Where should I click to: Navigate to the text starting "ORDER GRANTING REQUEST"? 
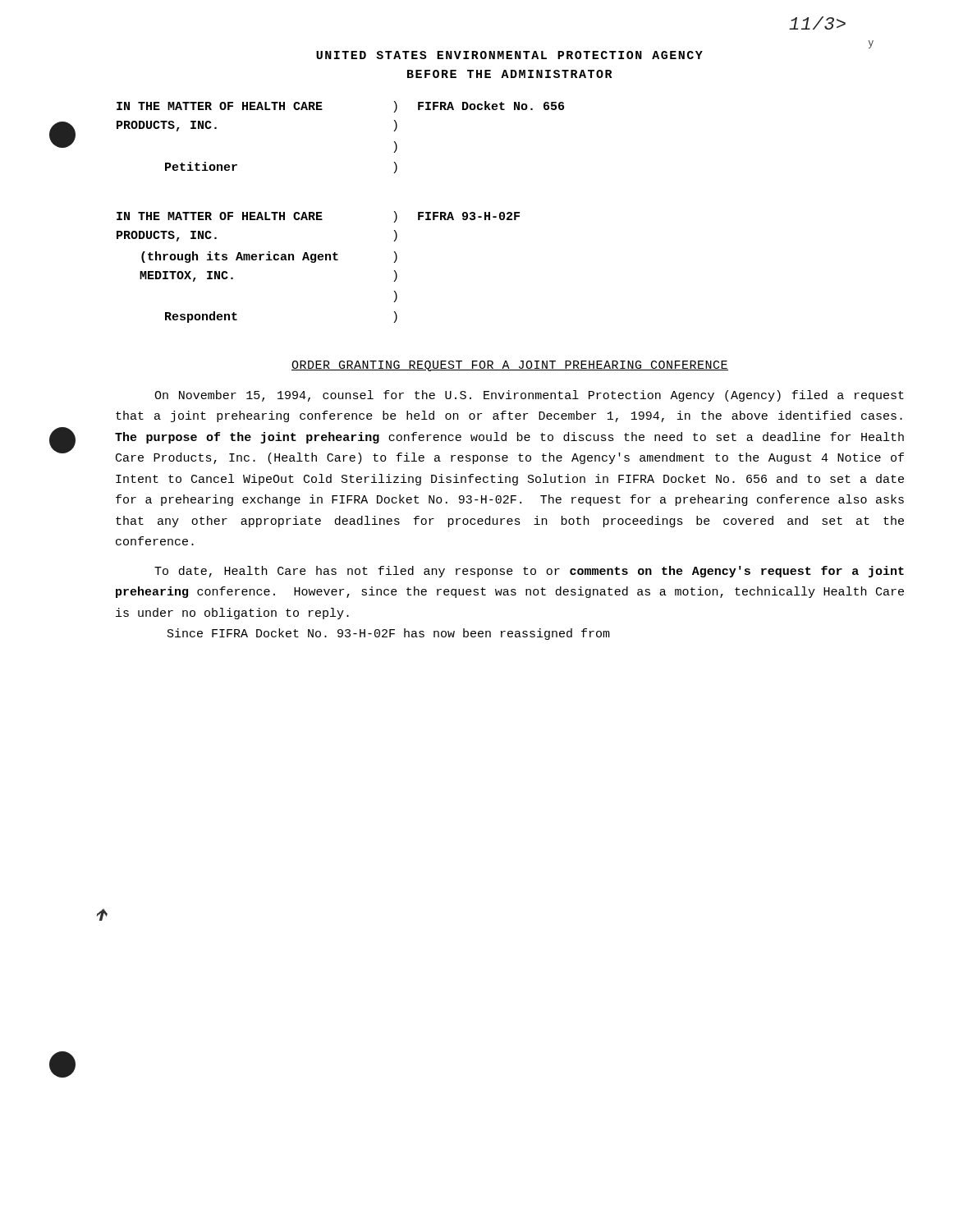(x=510, y=365)
